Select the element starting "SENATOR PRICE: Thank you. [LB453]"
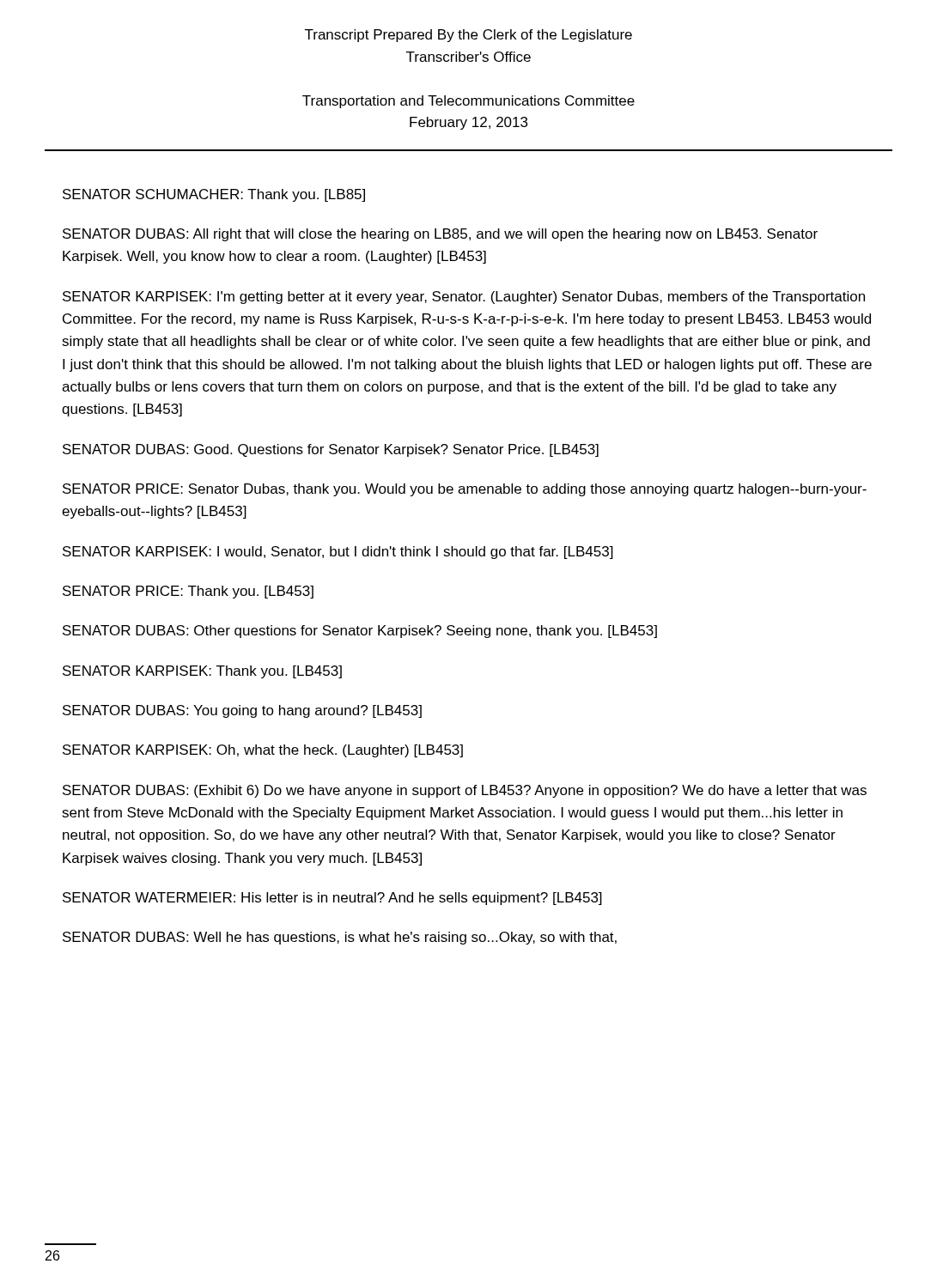This screenshot has width=937, height=1288. pyautogui.click(x=188, y=591)
